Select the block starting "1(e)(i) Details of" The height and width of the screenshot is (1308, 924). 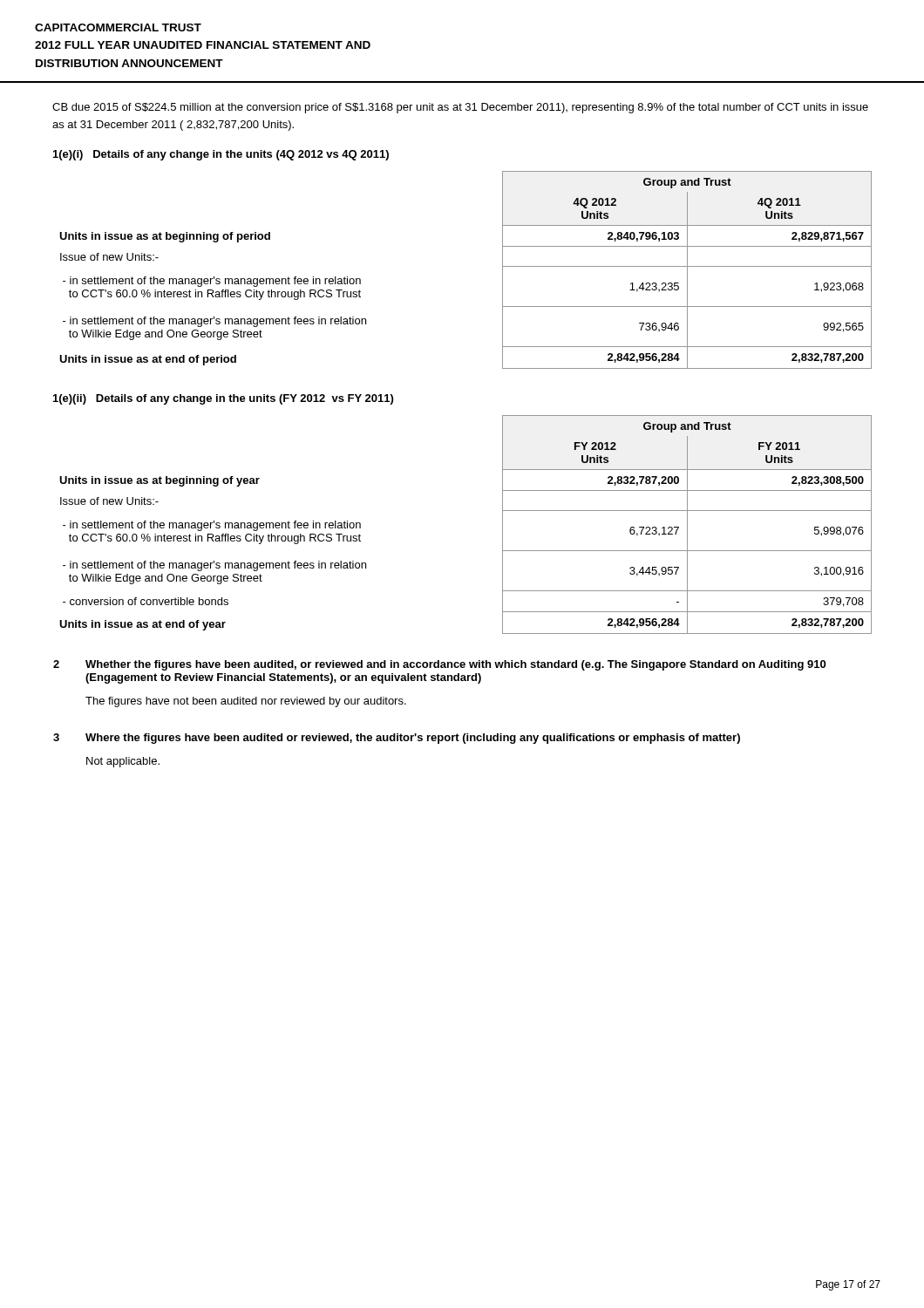(x=221, y=154)
